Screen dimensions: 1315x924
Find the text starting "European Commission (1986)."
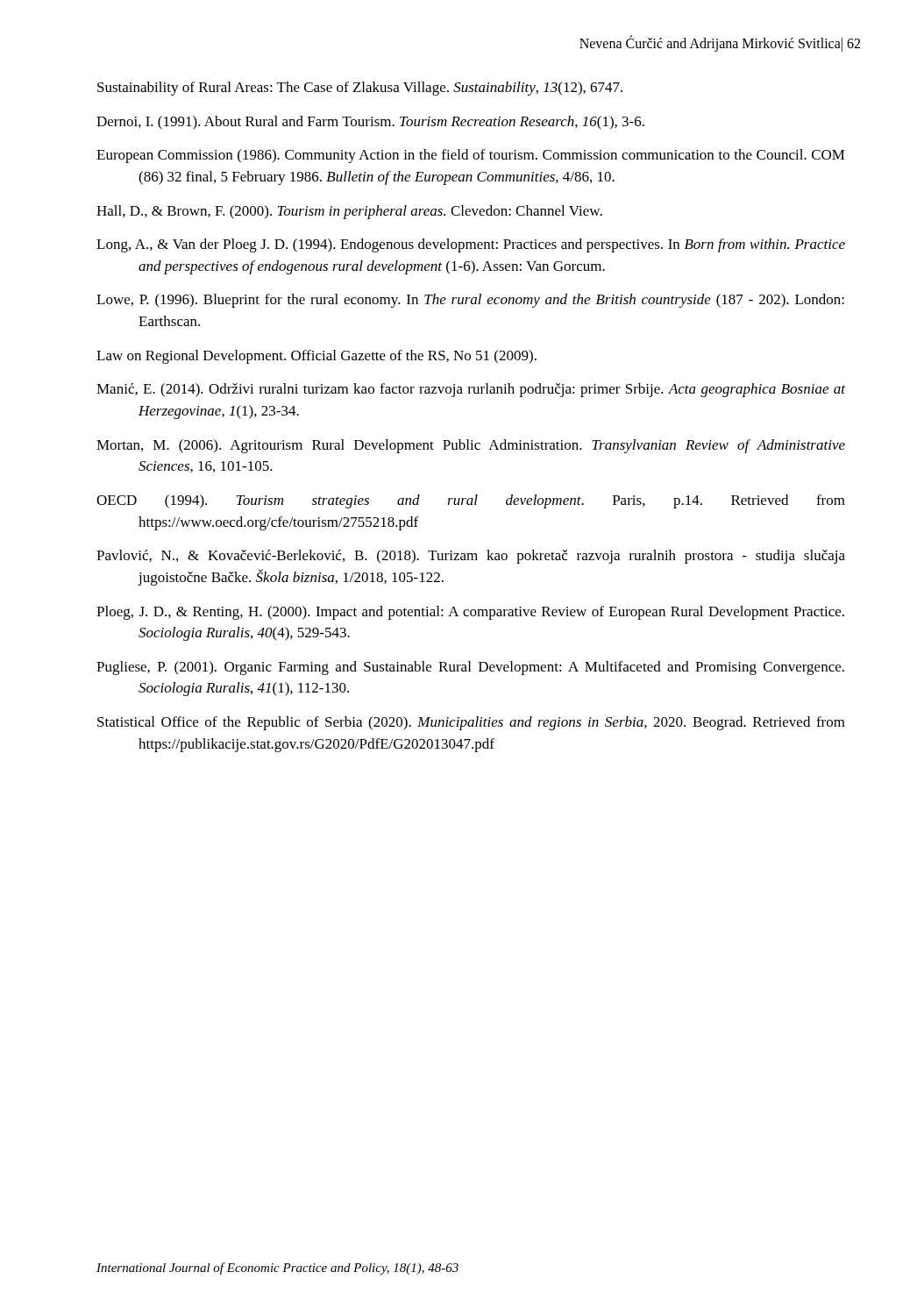[x=471, y=166]
